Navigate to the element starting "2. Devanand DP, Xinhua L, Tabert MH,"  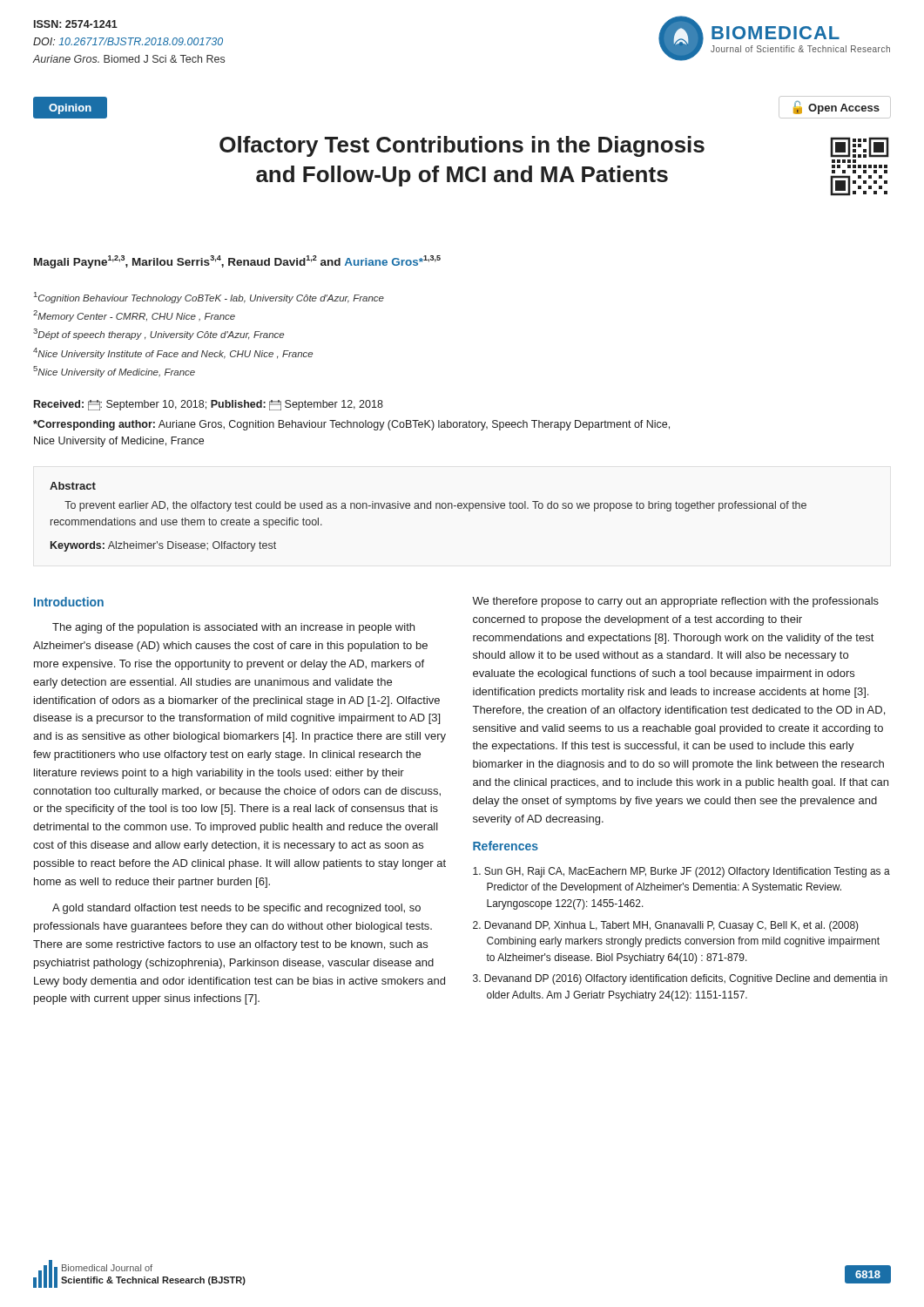click(x=676, y=941)
